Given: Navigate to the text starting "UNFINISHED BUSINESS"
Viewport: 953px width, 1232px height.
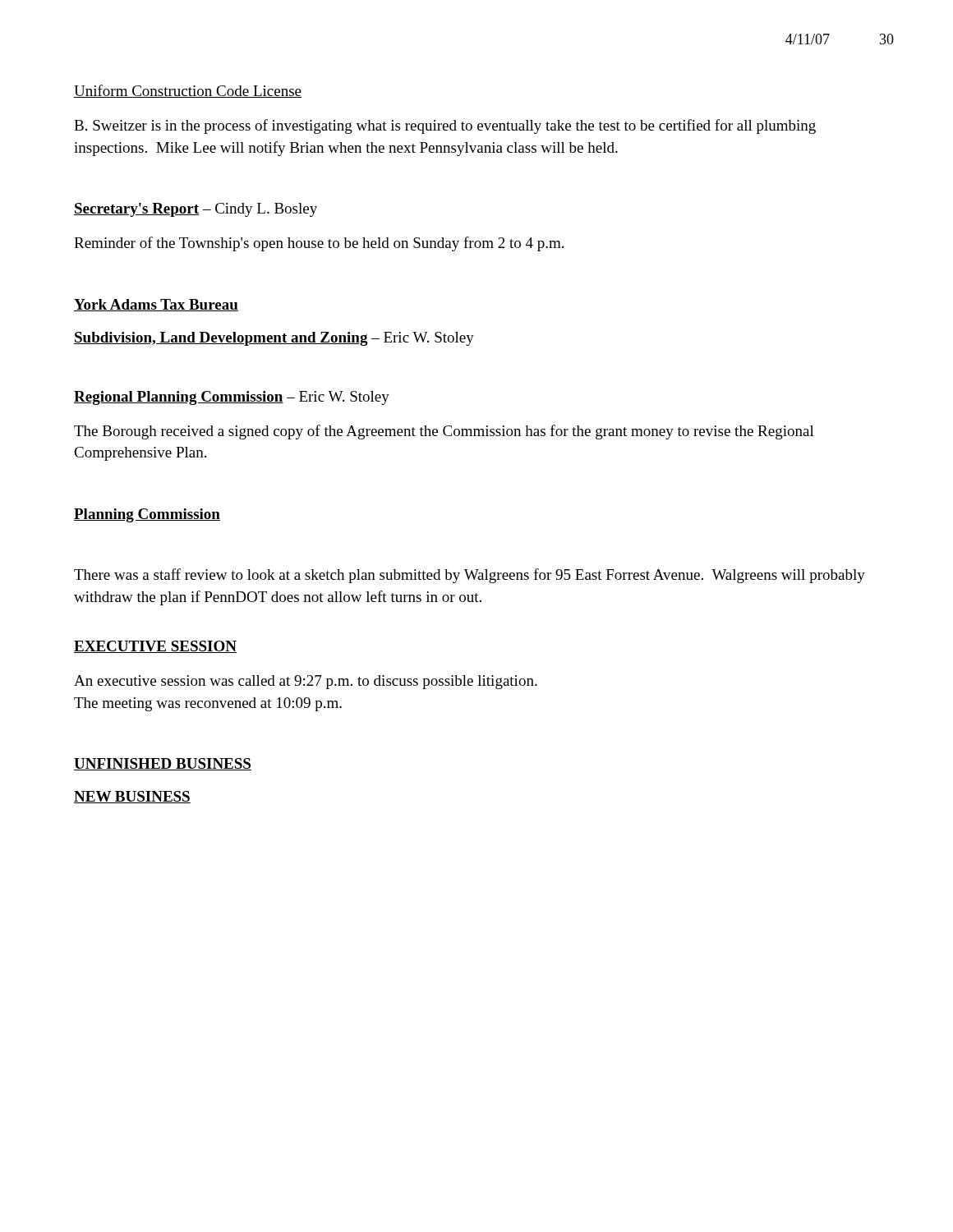Looking at the screenshot, I should (163, 764).
